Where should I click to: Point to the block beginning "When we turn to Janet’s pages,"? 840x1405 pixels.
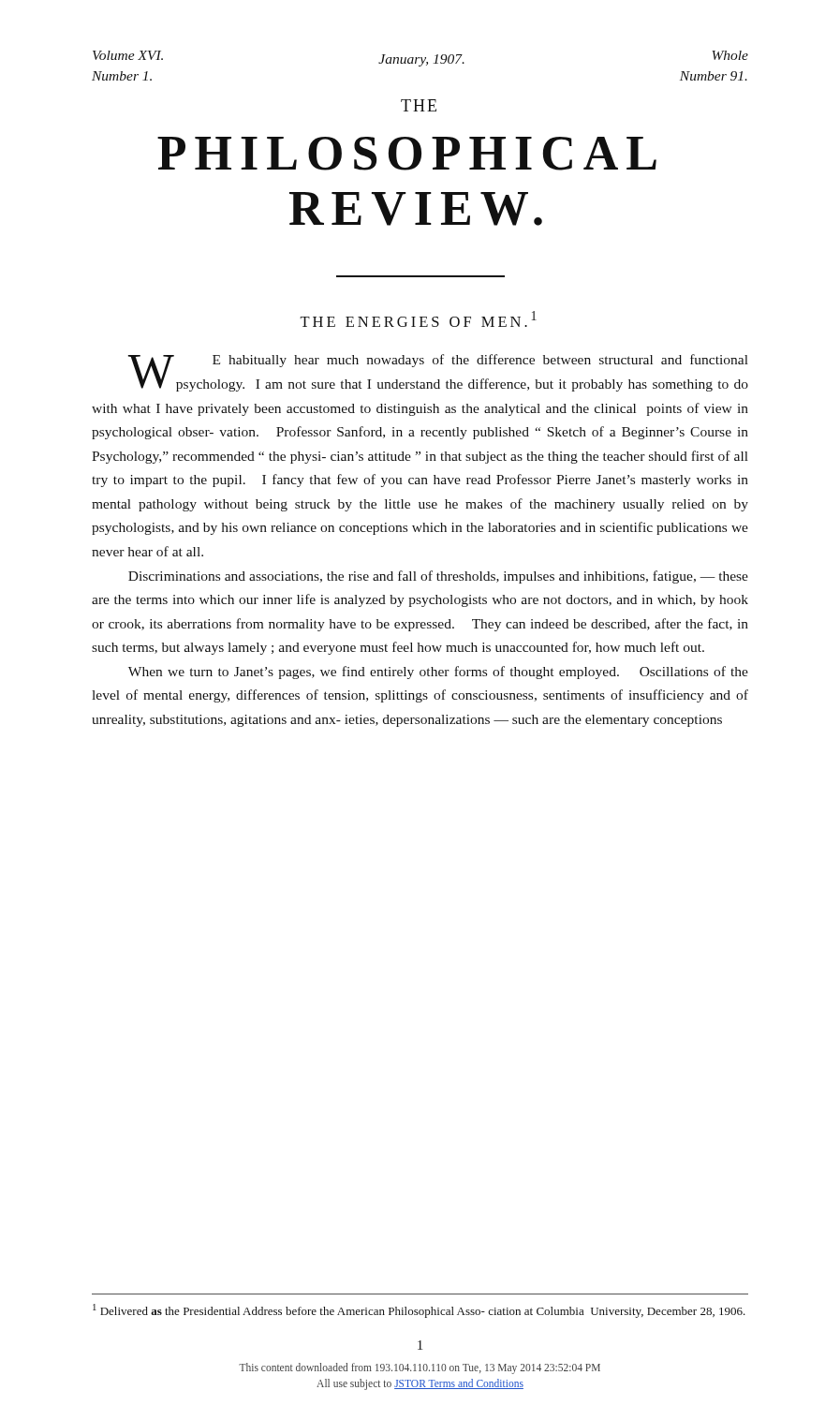(x=420, y=695)
